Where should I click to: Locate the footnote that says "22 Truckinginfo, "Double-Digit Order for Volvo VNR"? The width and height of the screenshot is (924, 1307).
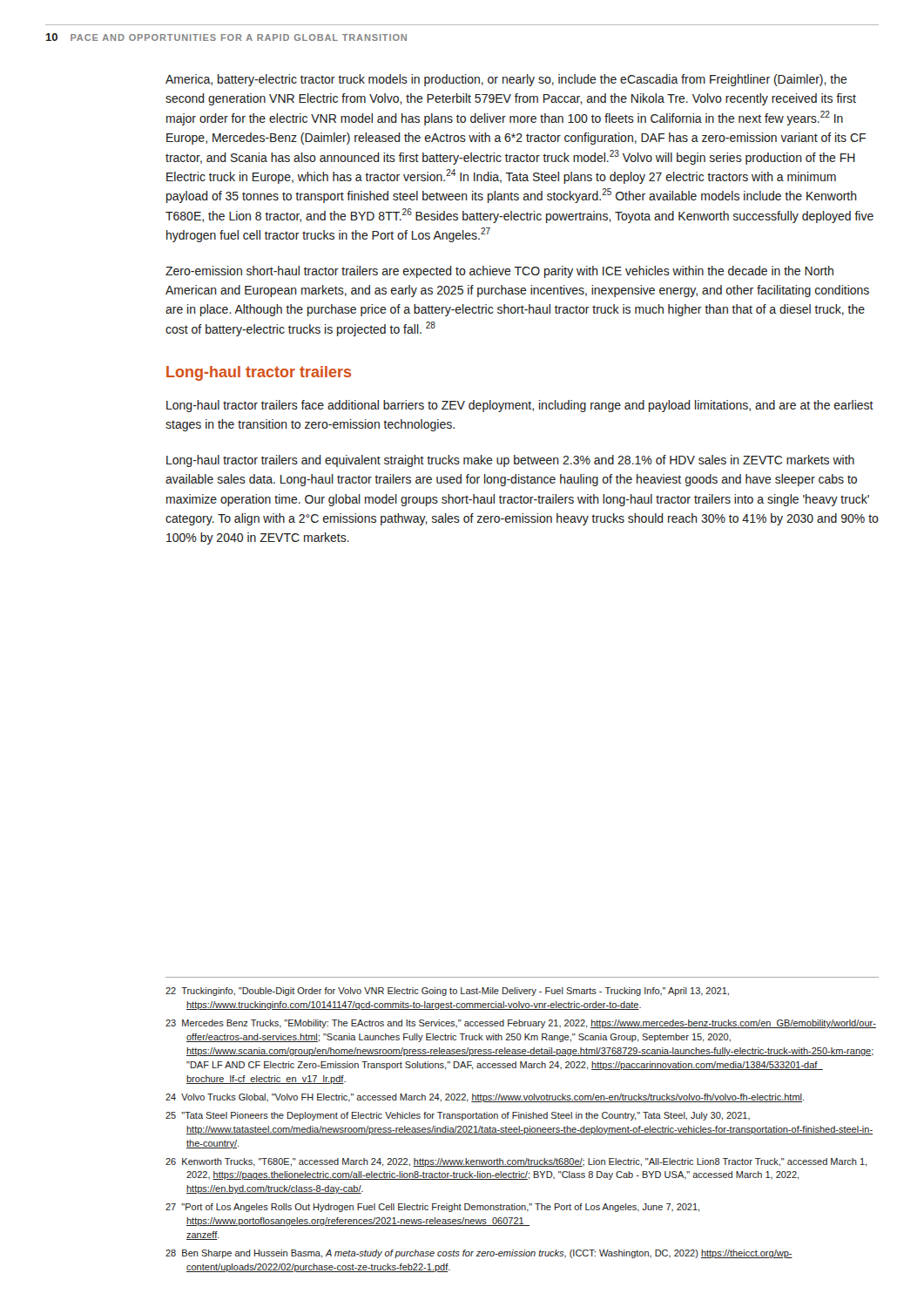click(448, 998)
